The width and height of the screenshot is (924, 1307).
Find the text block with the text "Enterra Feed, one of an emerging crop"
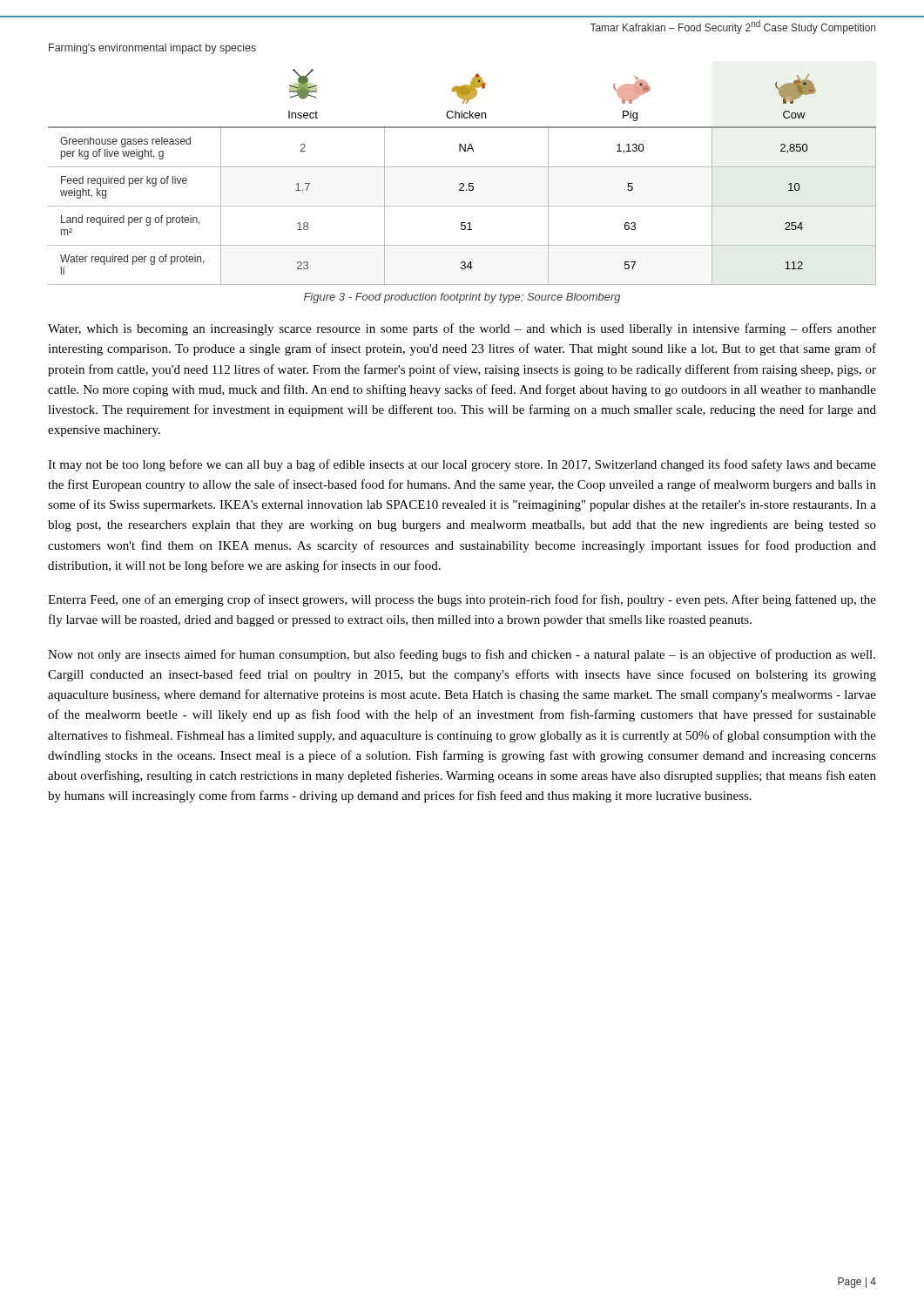click(462, 610)
